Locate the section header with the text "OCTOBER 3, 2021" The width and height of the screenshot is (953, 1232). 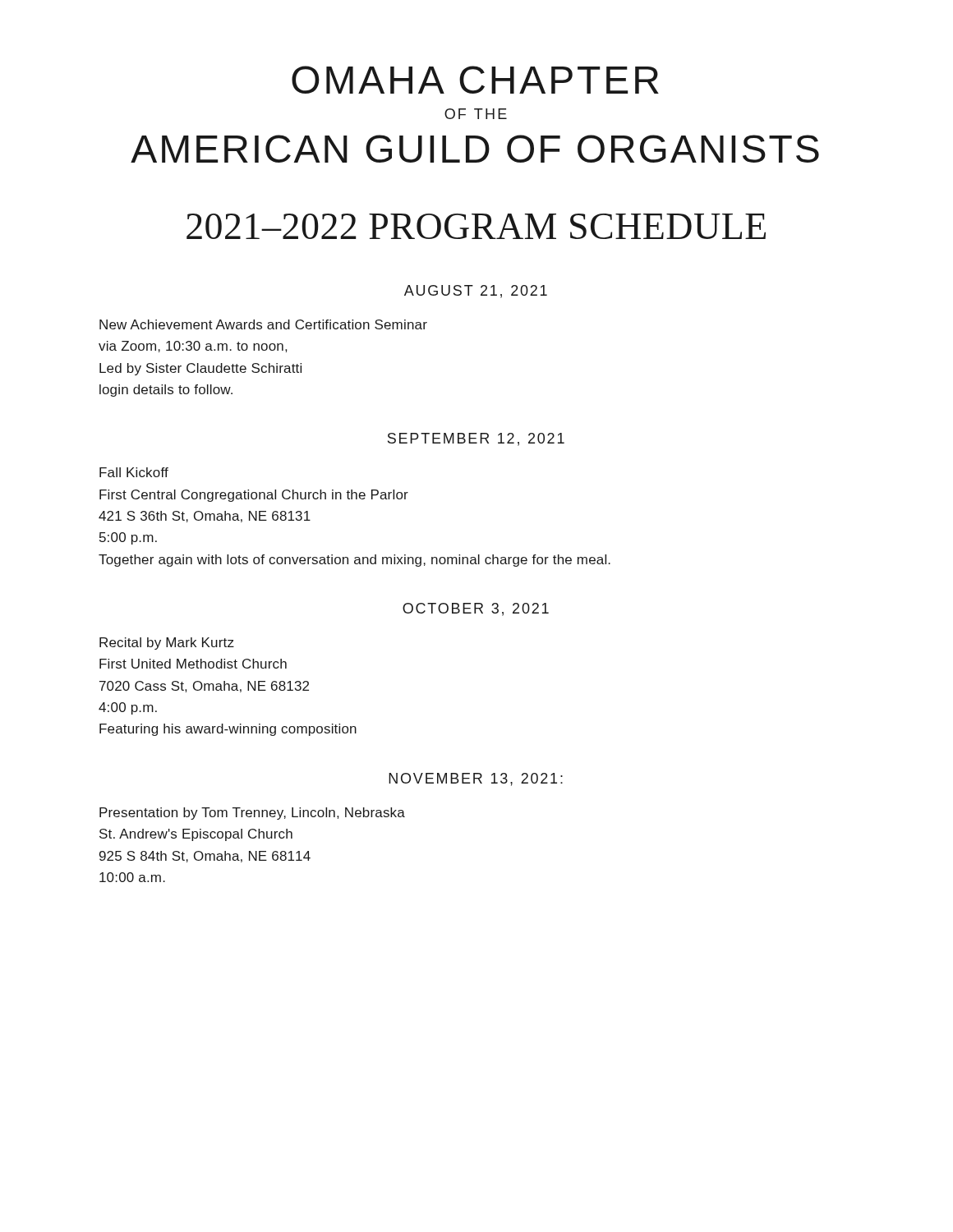(x=476, y=609)
